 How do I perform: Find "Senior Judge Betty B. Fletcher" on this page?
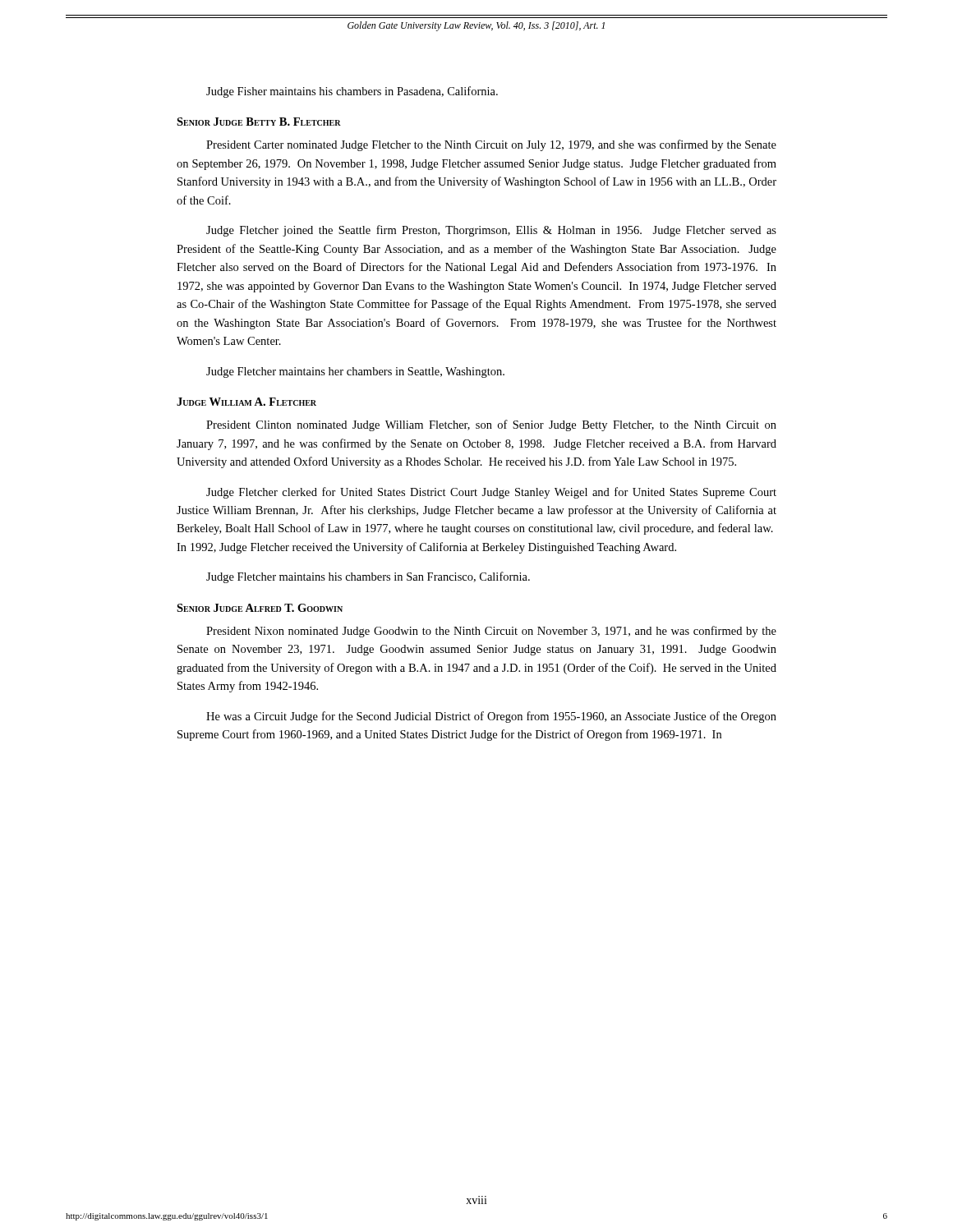pos(259,122)
